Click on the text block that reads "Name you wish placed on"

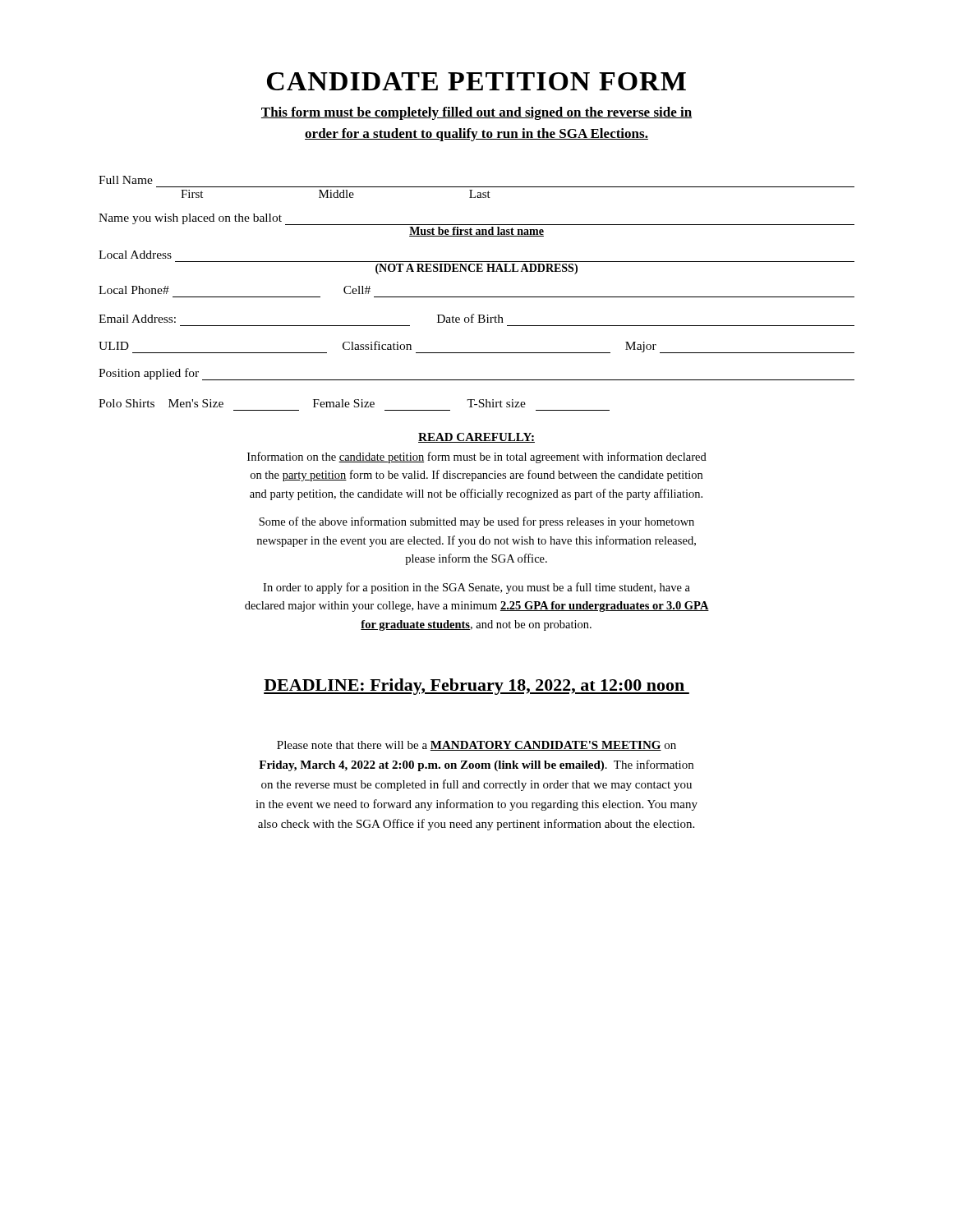click(476, 217)
